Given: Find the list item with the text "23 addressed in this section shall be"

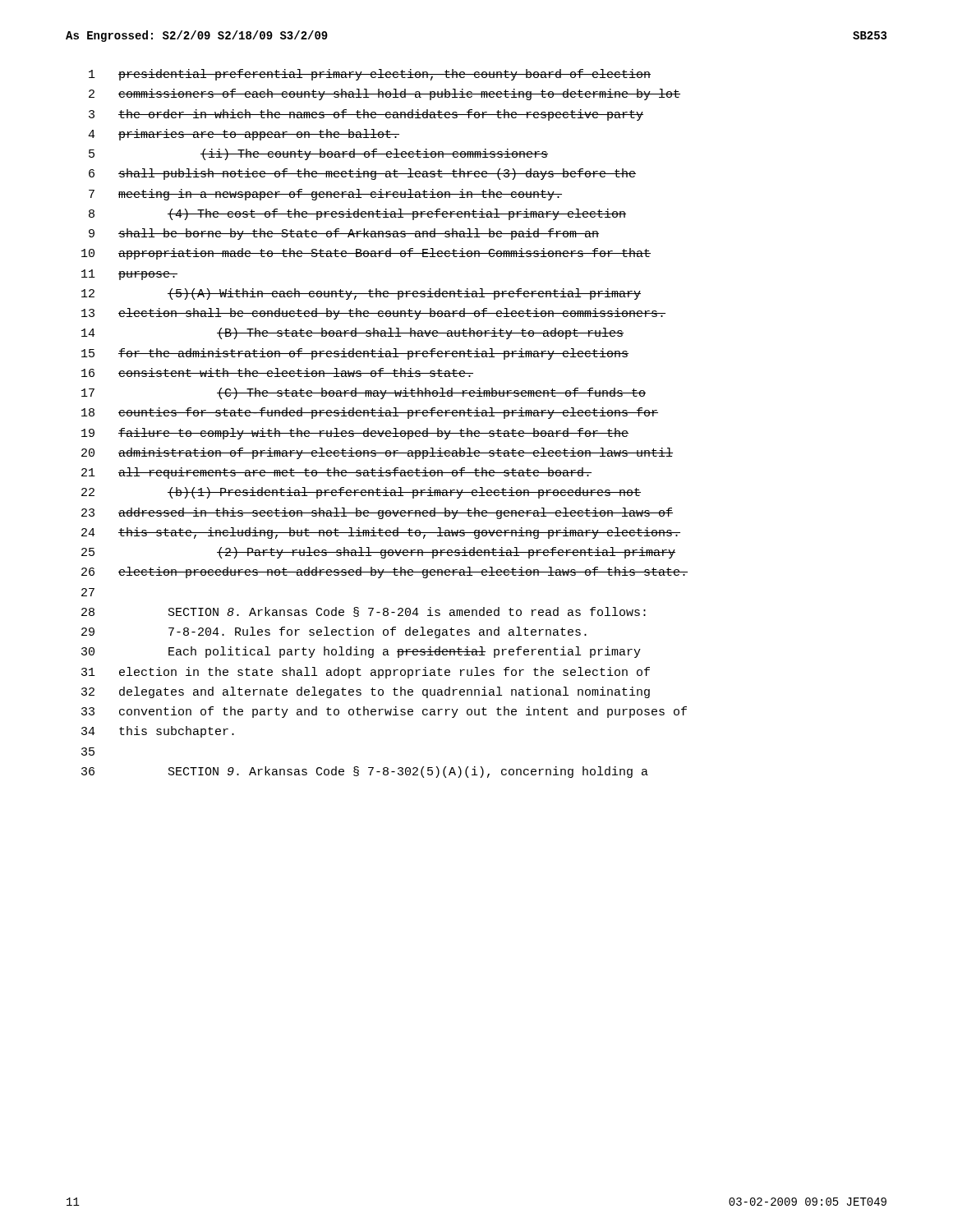Looking at the screenshot, I should pos(476,513).
